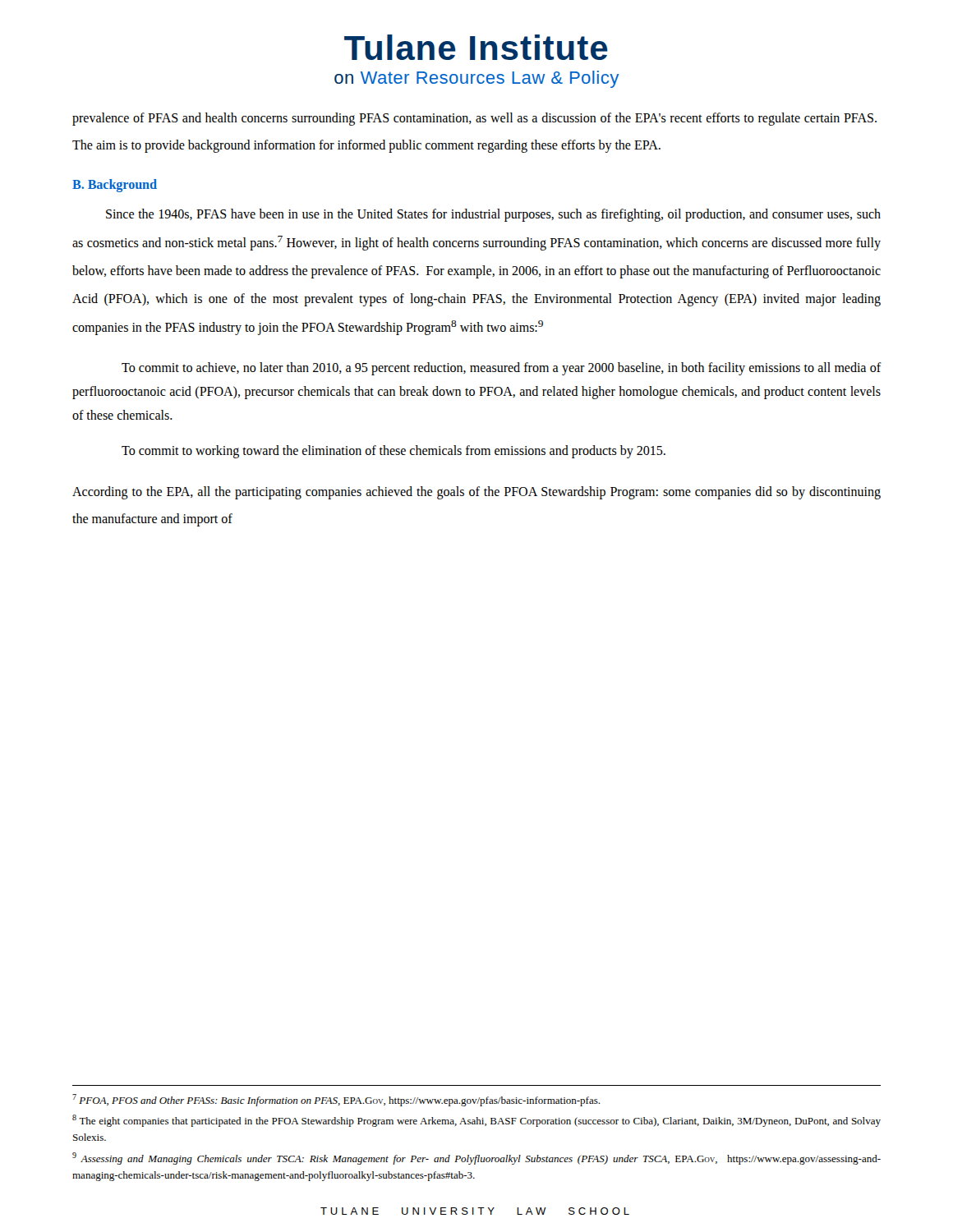Select the footnote containing "7 PFOA, PFOS"
953x1232 pixels.
tap(336, 1099)
